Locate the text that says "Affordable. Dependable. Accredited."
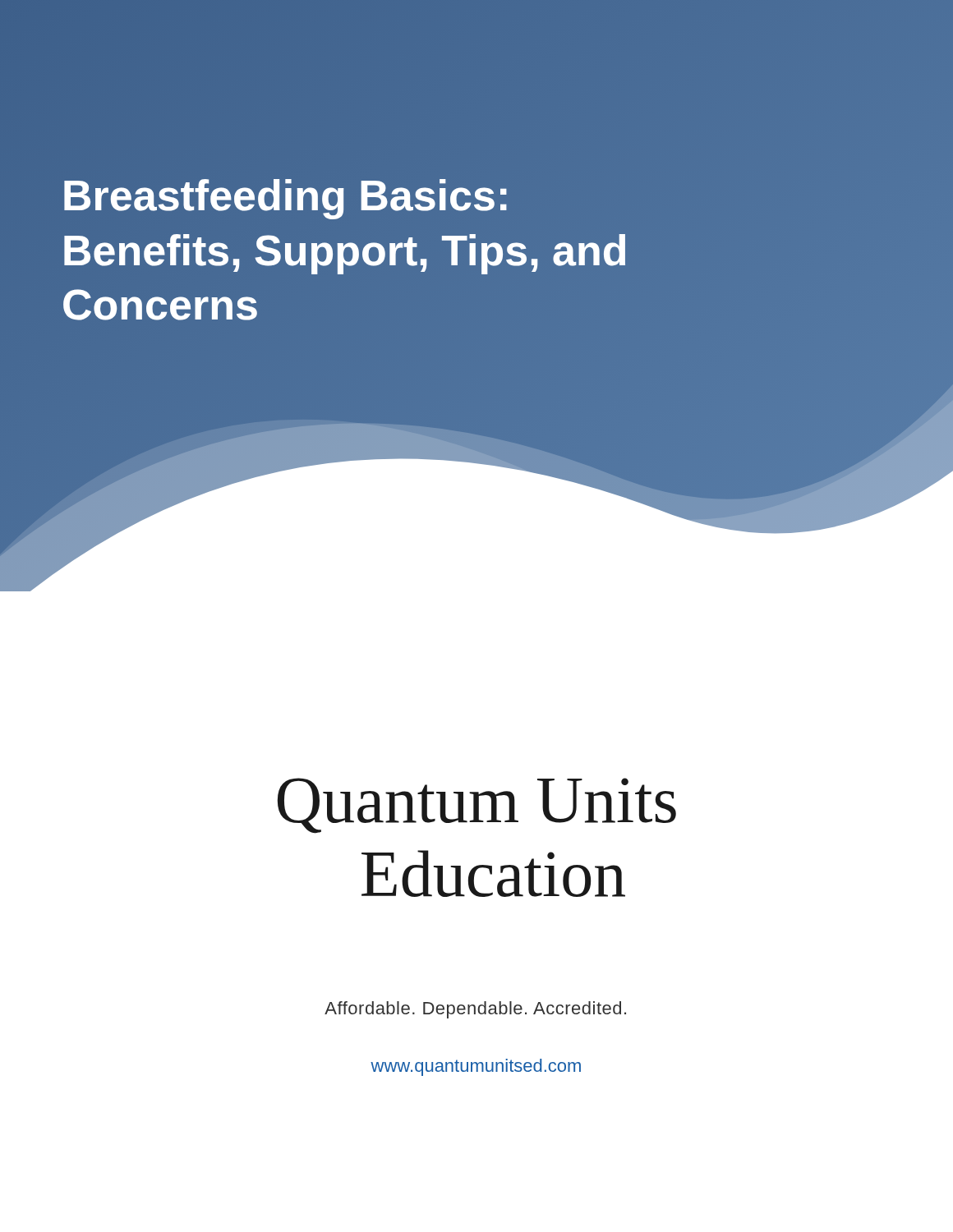The height and width of the screenshot is (1232, 953). pos(476,1009)
